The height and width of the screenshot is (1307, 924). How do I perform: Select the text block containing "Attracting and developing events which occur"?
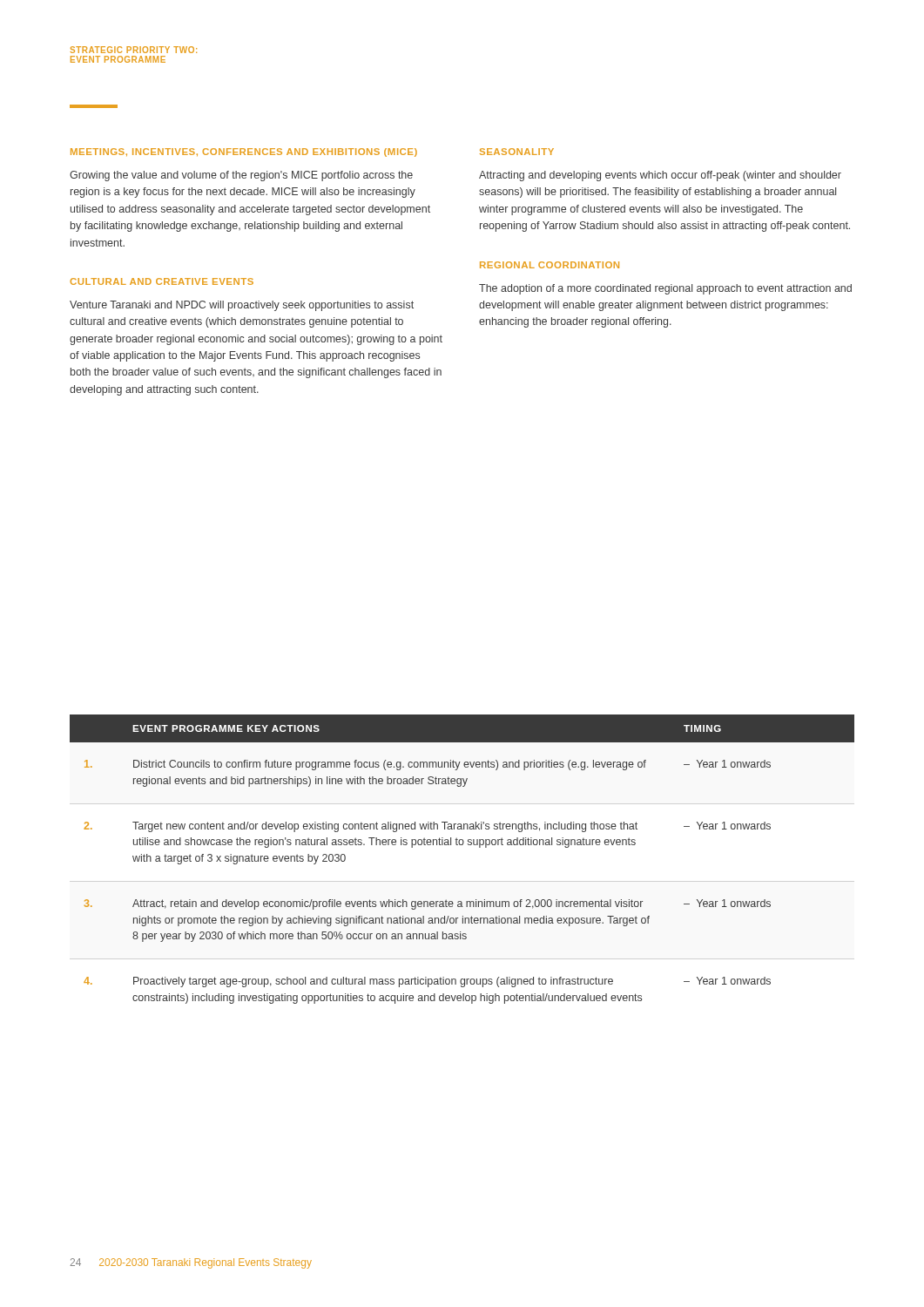[665, 200]
